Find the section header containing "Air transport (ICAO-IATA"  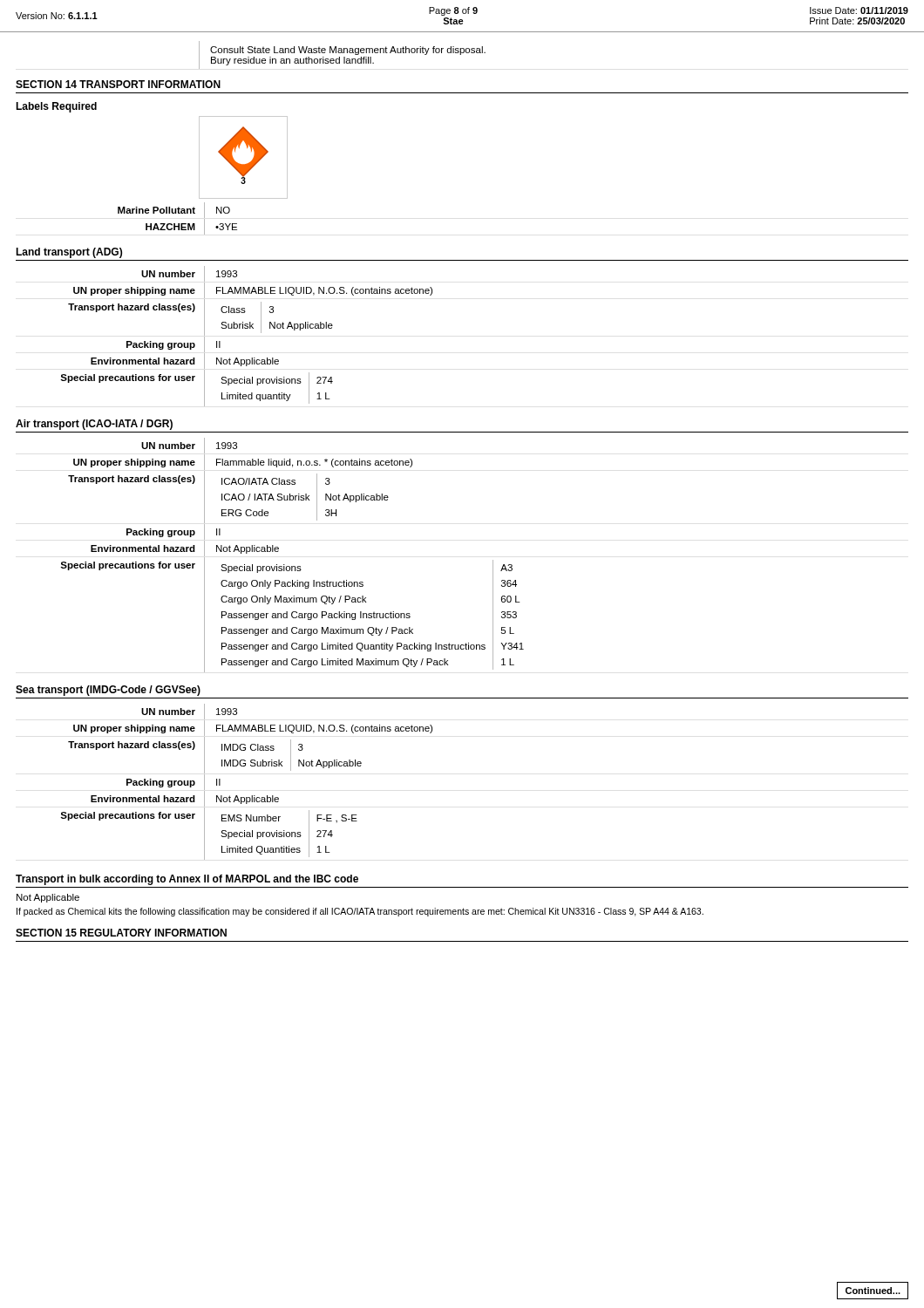coord(94,424)
